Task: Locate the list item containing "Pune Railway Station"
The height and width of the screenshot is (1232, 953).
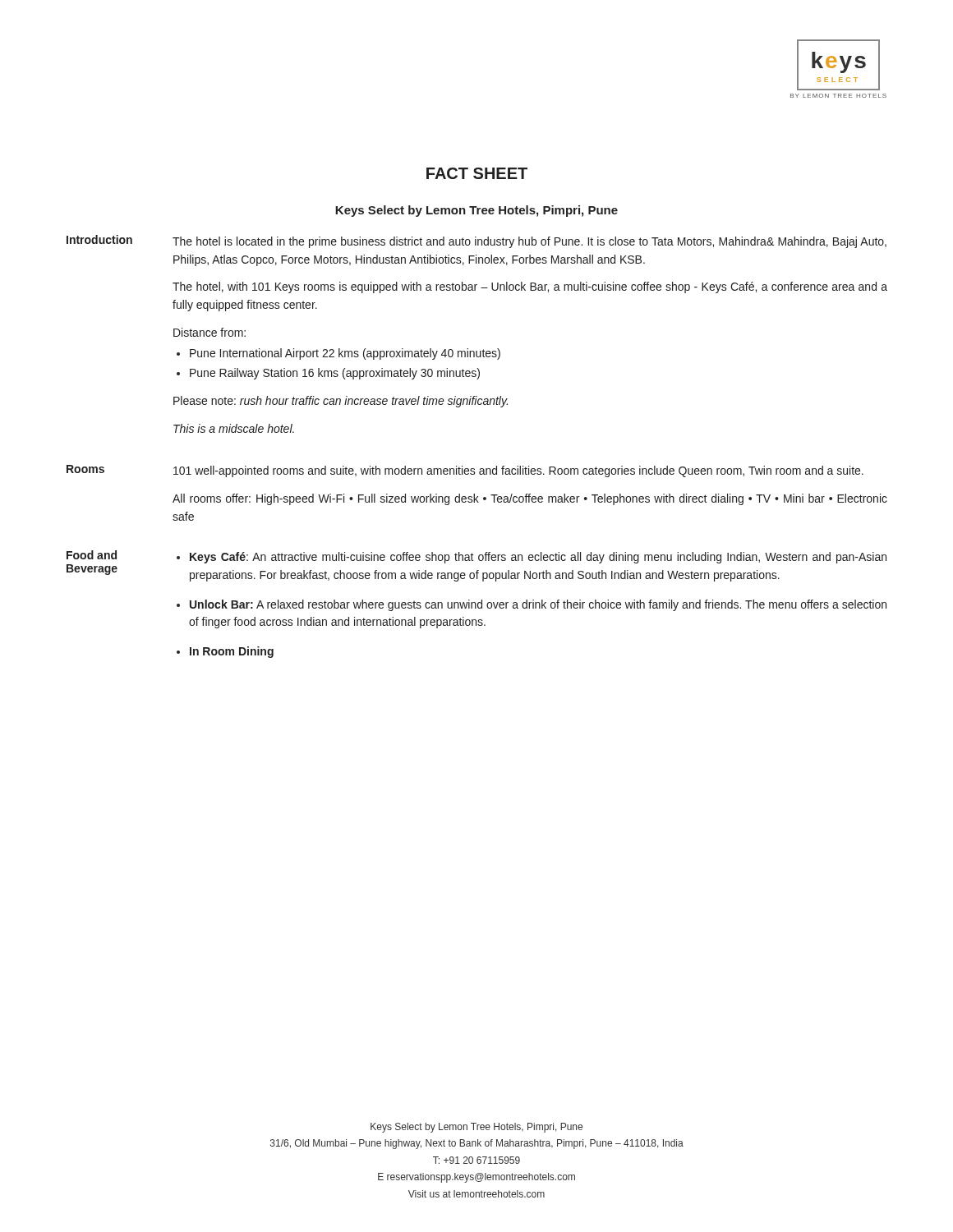Action: 335,373
